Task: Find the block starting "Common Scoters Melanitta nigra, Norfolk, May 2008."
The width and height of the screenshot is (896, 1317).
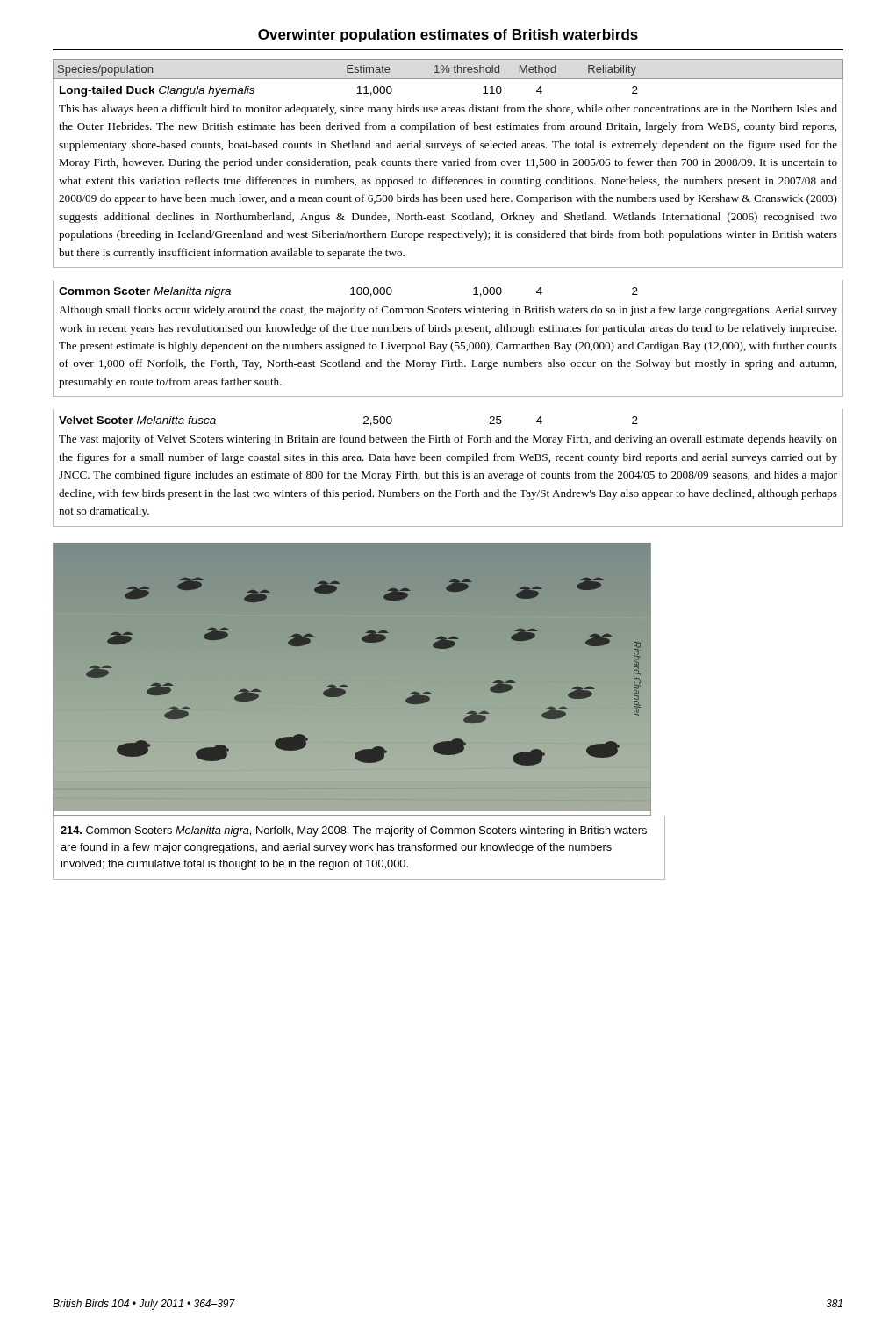Action: click(354, 847)
